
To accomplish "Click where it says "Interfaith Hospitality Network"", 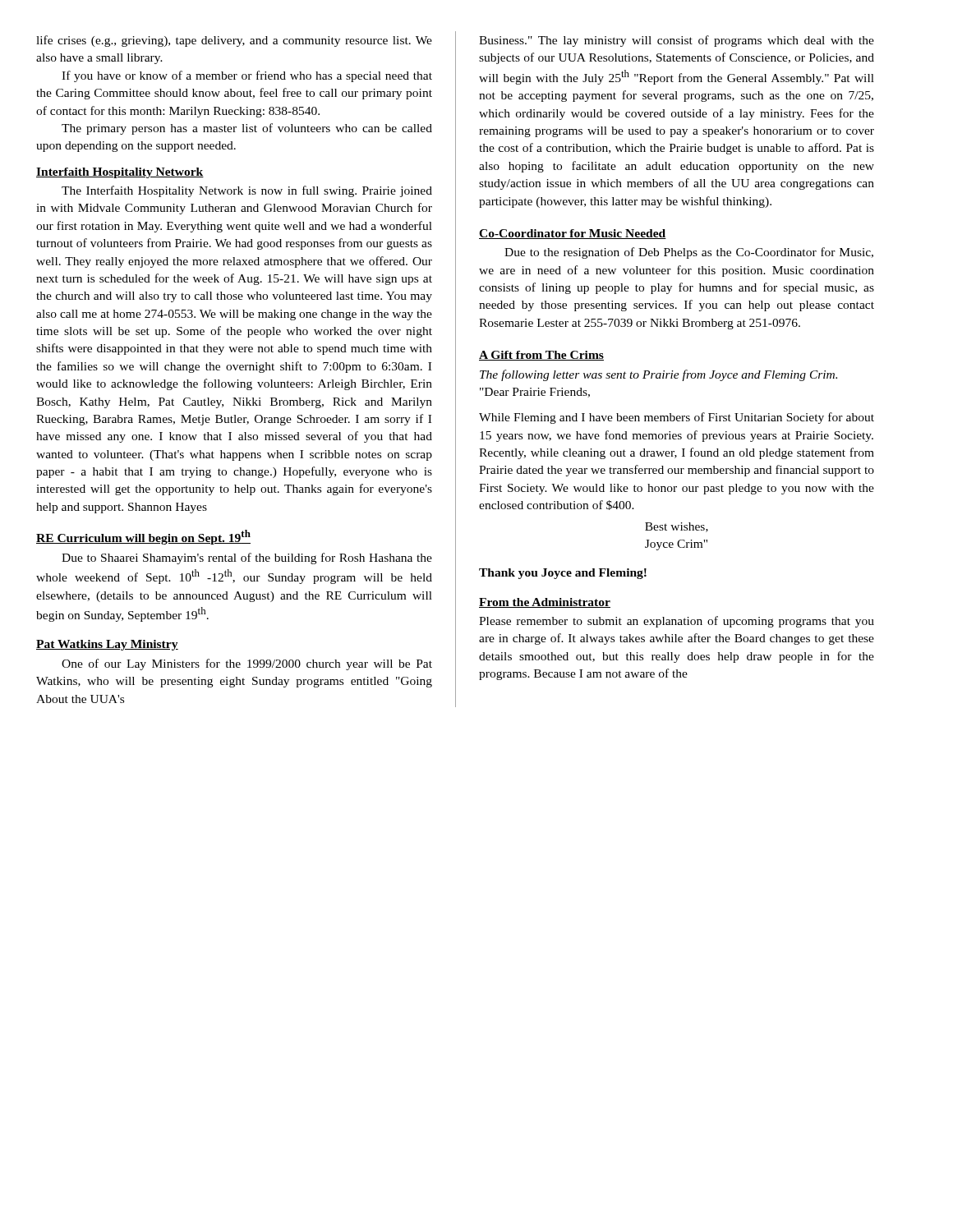I will [120, 171].
